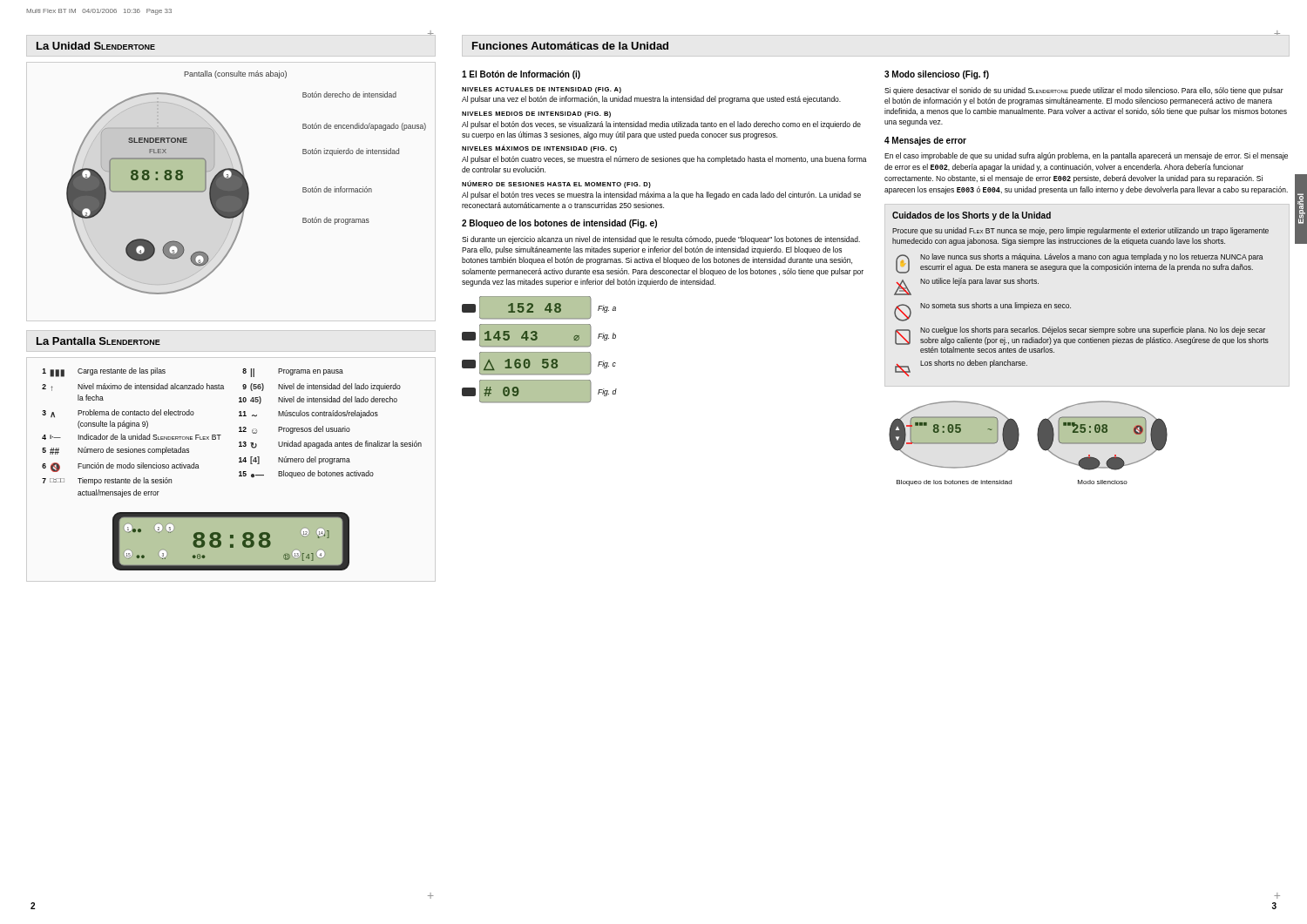1307x924 pixels.
Task: Click on the block starting "4 Mensajes de error"
Action: [x=925, y=140]
